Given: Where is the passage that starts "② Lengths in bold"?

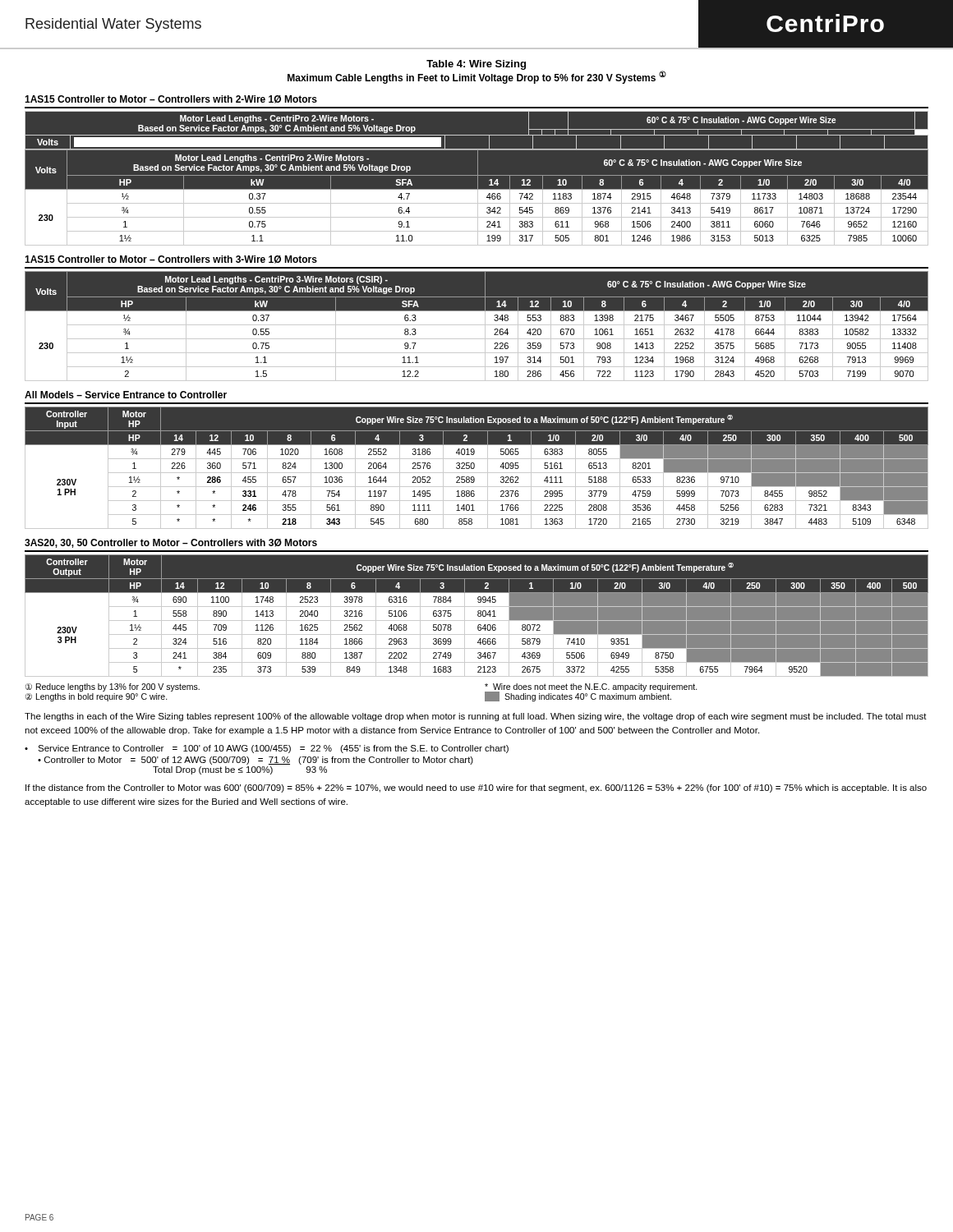Looking at the screenshot, I should (96, 696).
